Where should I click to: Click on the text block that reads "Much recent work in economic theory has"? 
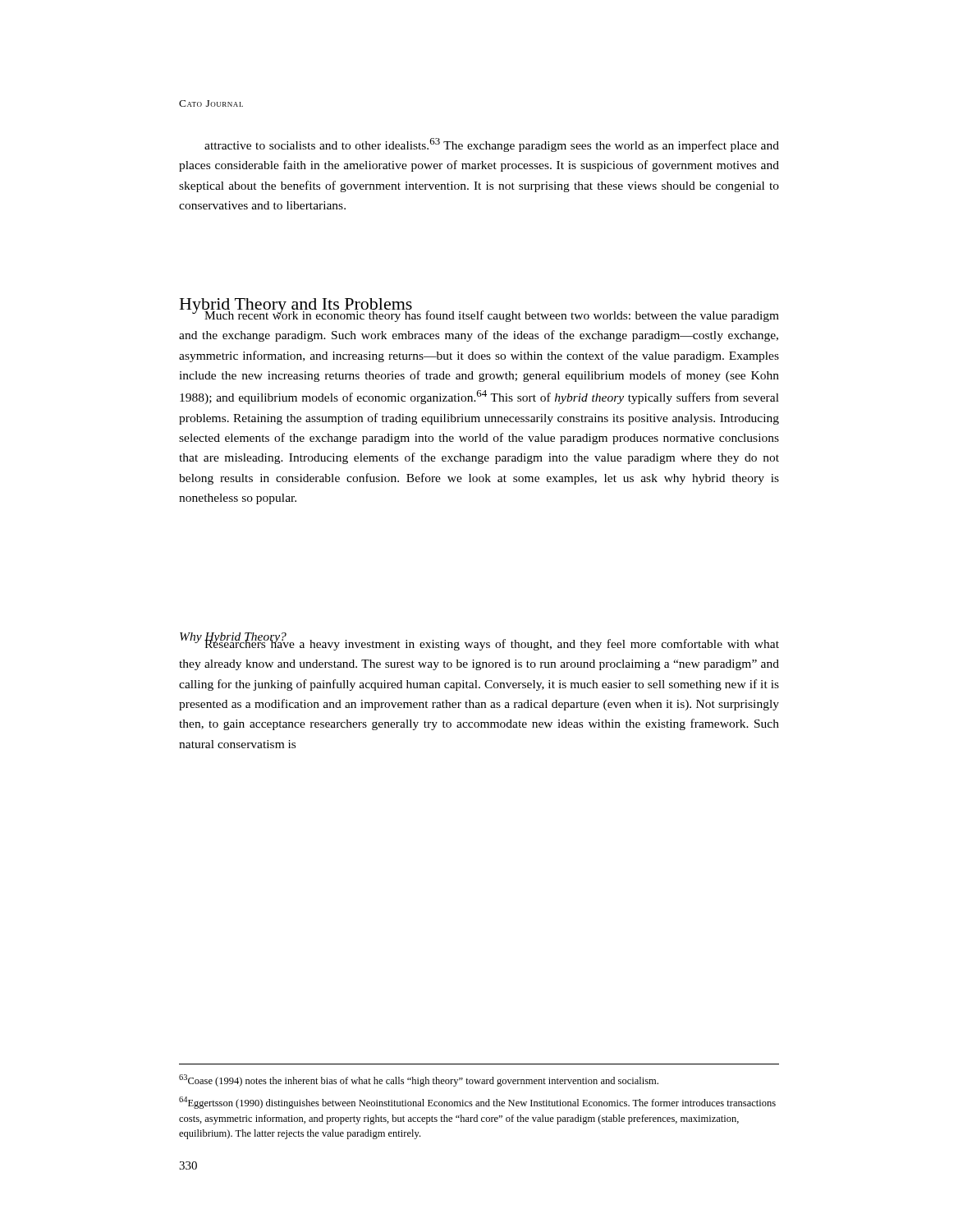pos(479,407)
